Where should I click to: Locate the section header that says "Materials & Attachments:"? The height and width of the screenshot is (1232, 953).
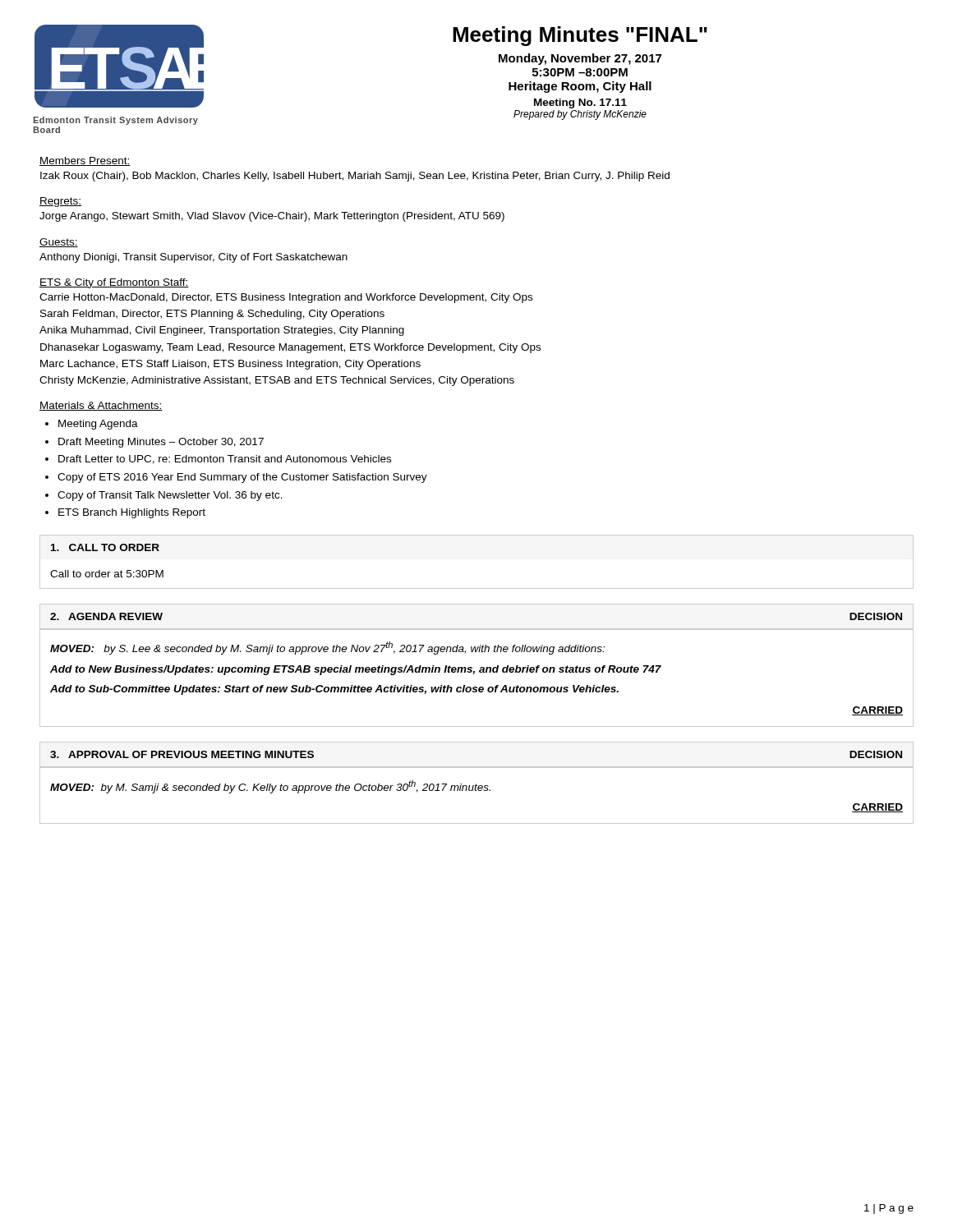(101, 406)
